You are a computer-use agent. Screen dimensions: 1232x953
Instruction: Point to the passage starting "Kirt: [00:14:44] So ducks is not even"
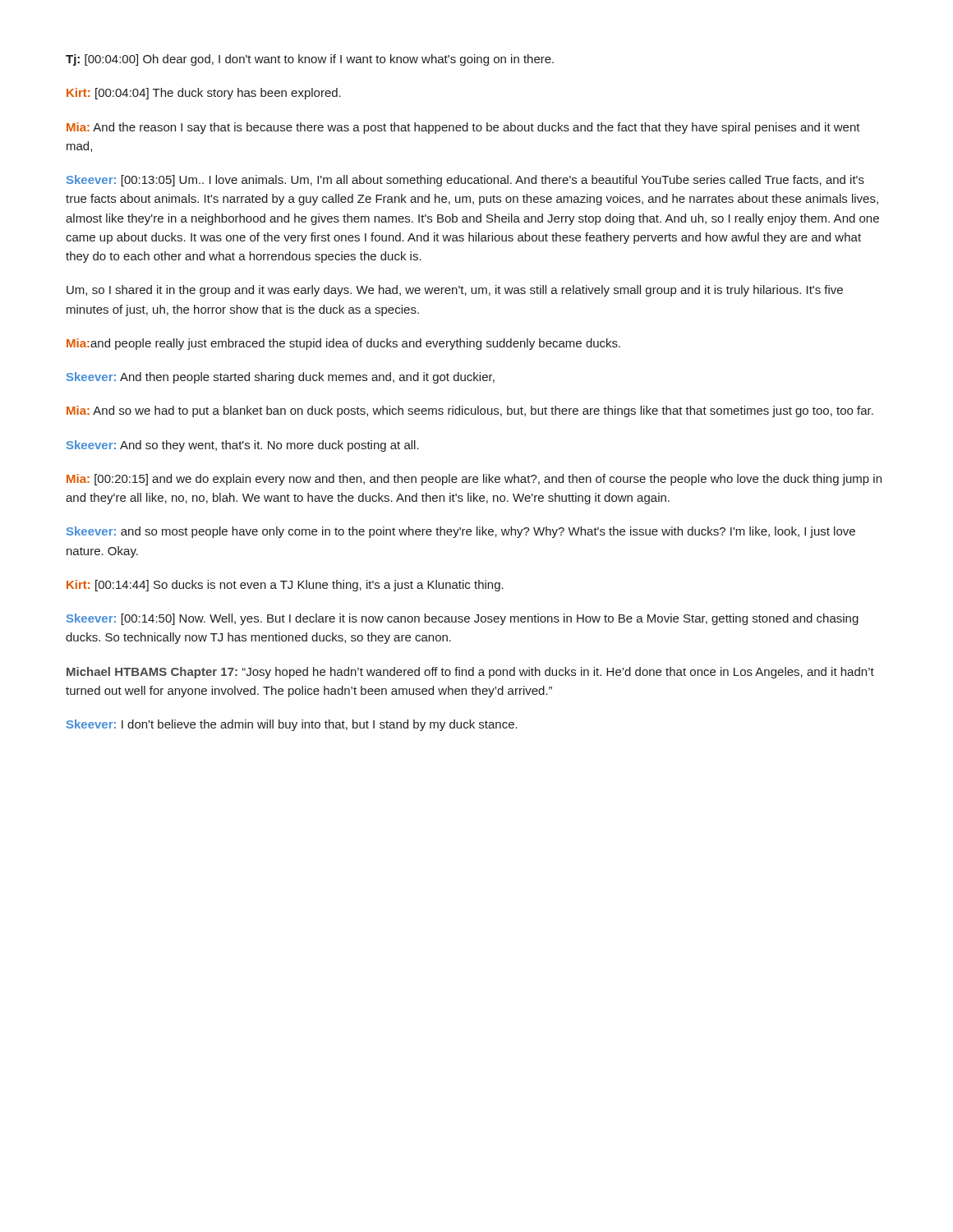[285, 584]
